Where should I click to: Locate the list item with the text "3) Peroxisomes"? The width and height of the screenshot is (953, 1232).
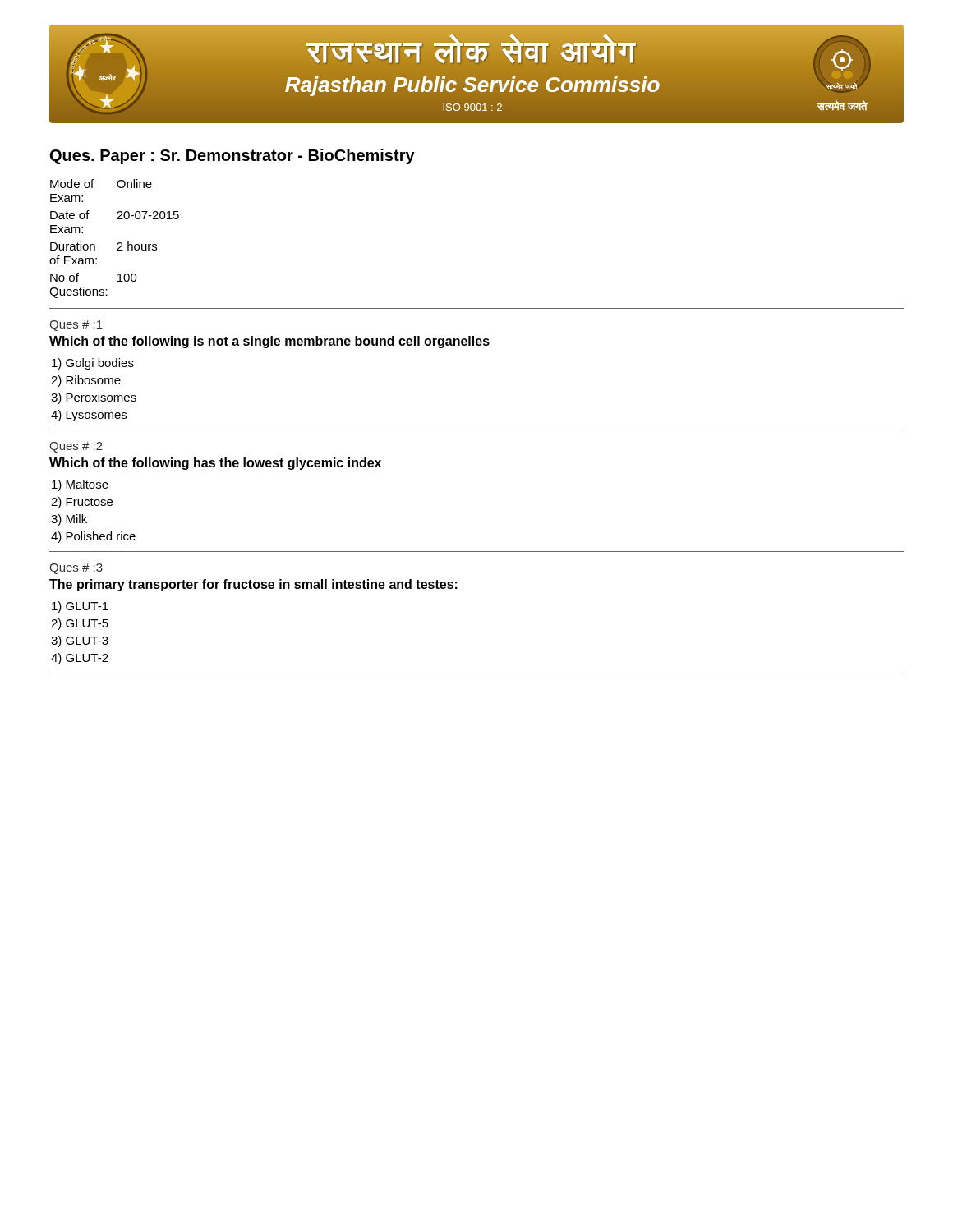pos(94,397)
